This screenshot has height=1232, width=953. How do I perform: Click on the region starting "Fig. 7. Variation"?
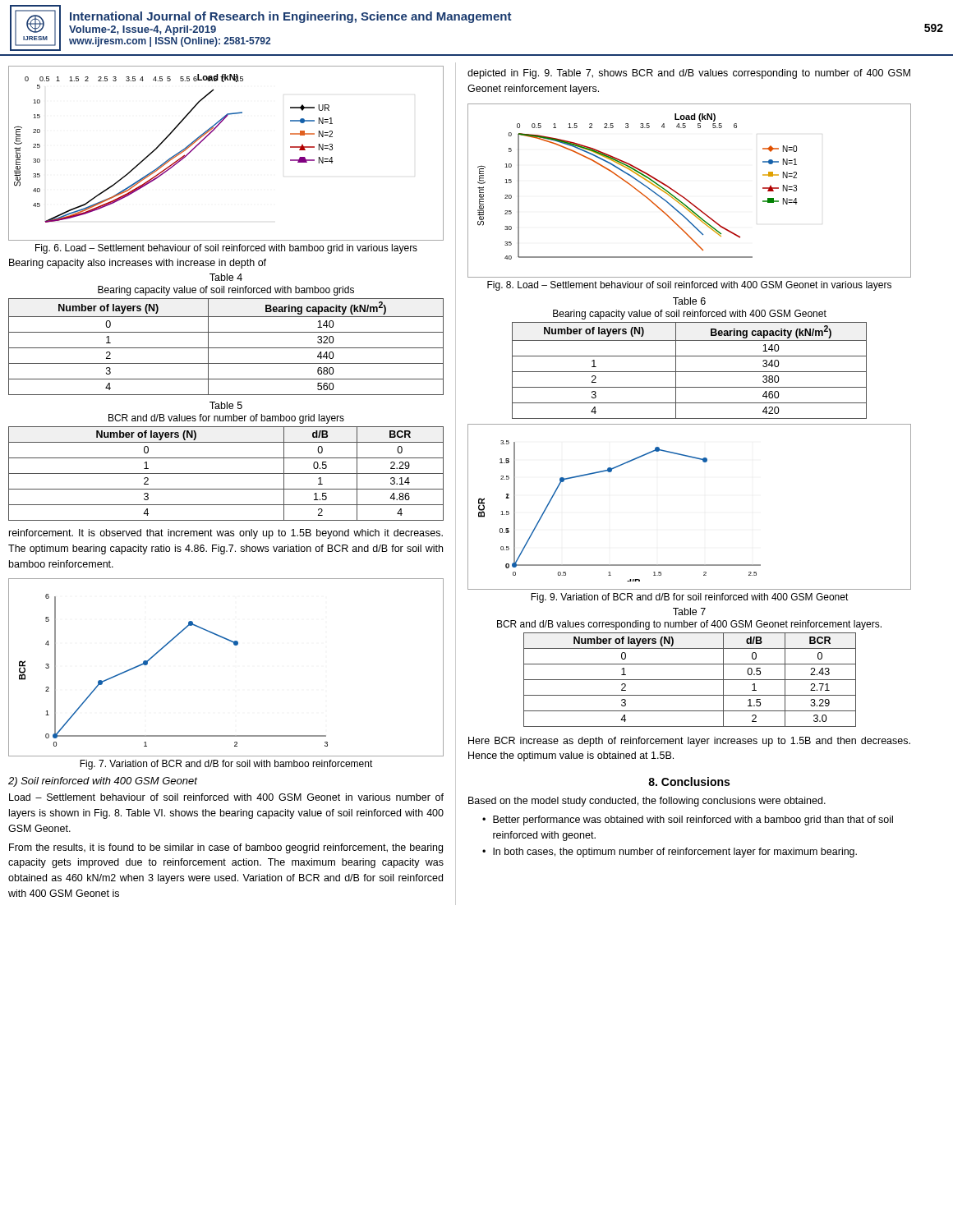point(226,764)
